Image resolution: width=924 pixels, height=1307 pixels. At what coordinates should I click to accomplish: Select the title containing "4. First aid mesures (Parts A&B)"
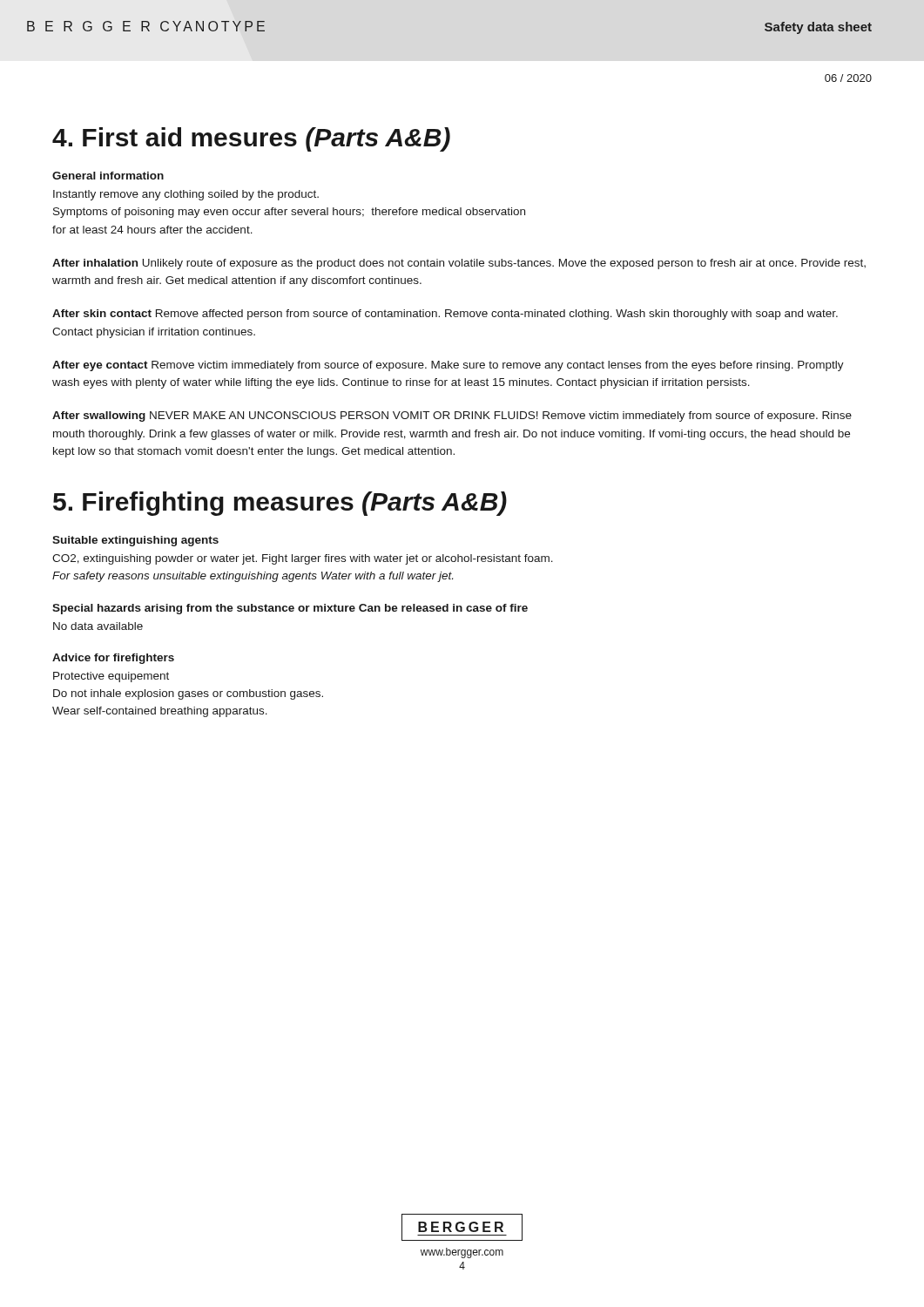click(251, 137)
